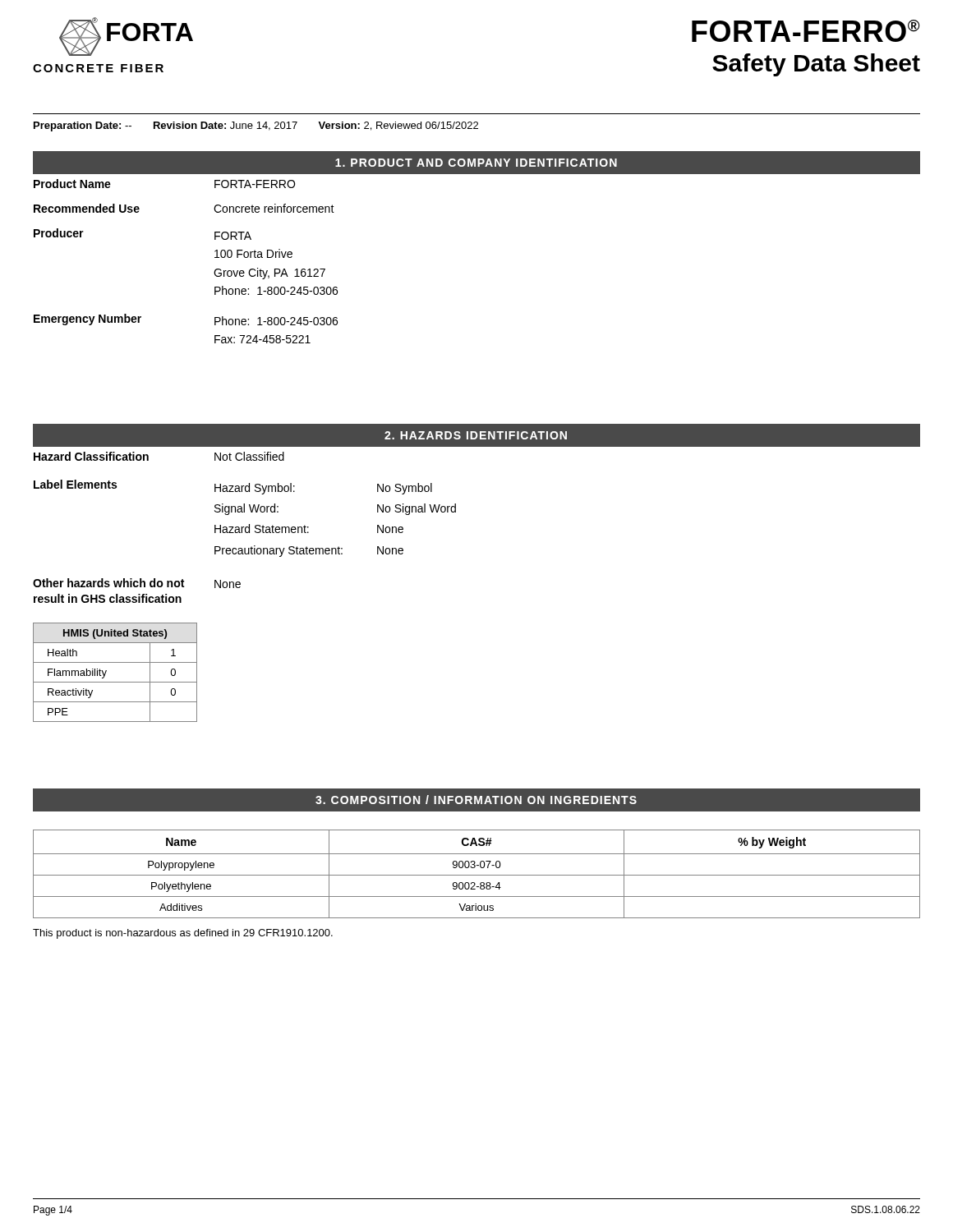The width and height of the screenshot is (953, 1232).
Task: Click on the block starting "2. HAZARDS IDENTIFICATION"
Action: click(x=476, y=435)
